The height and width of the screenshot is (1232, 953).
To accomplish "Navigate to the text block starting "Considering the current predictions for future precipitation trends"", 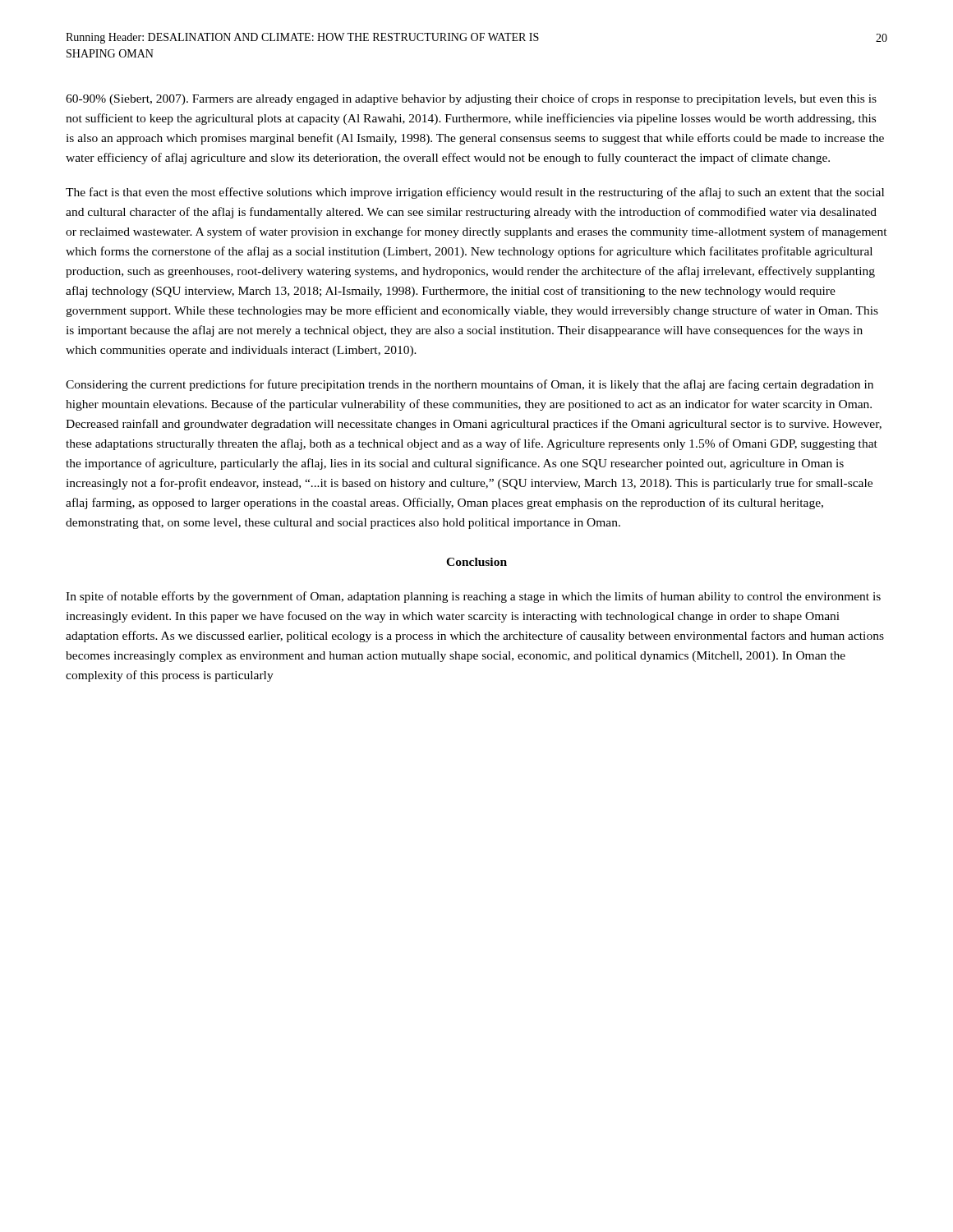I will (476, 454).
